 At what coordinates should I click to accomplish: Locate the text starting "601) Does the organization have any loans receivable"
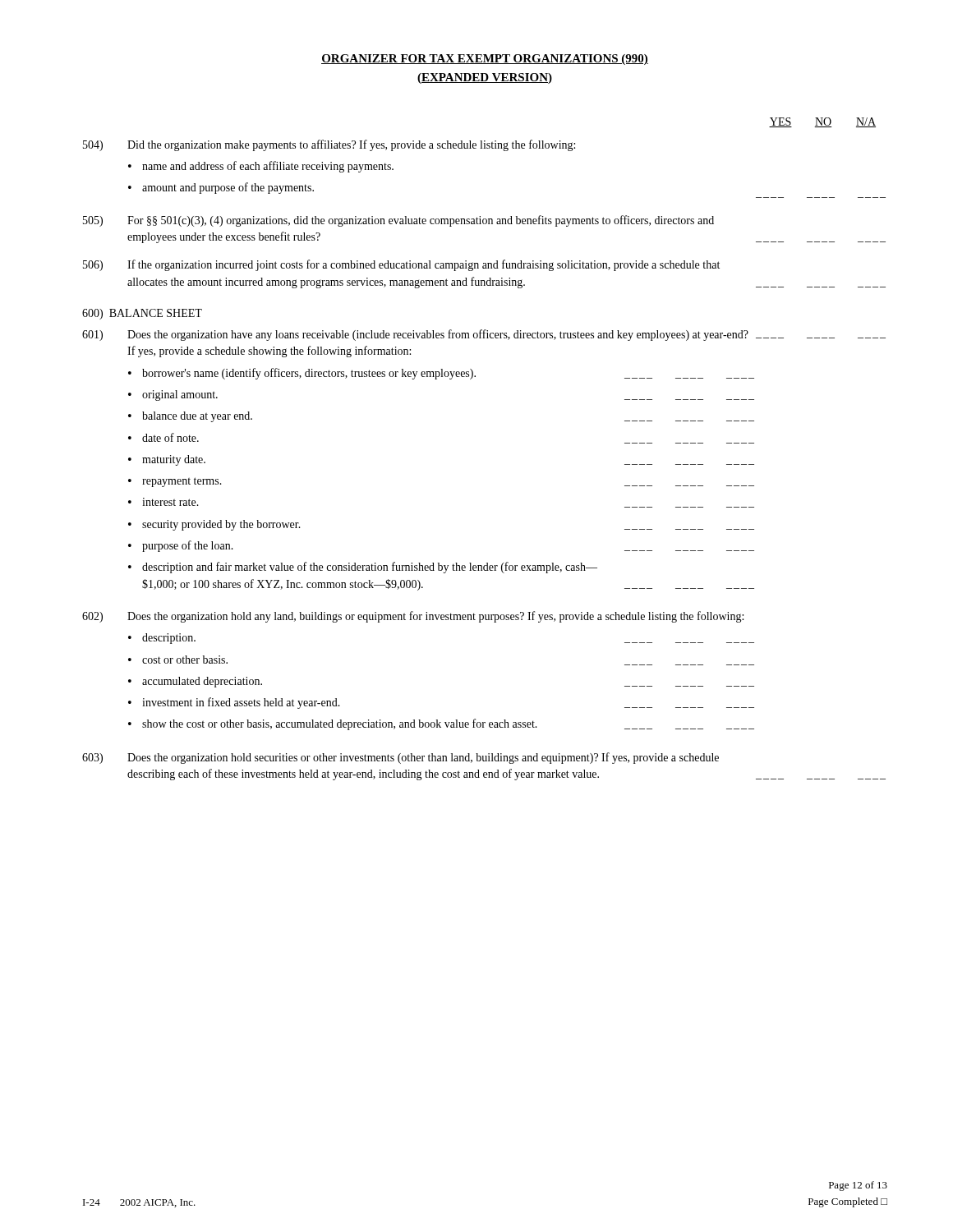click(484, 335)
